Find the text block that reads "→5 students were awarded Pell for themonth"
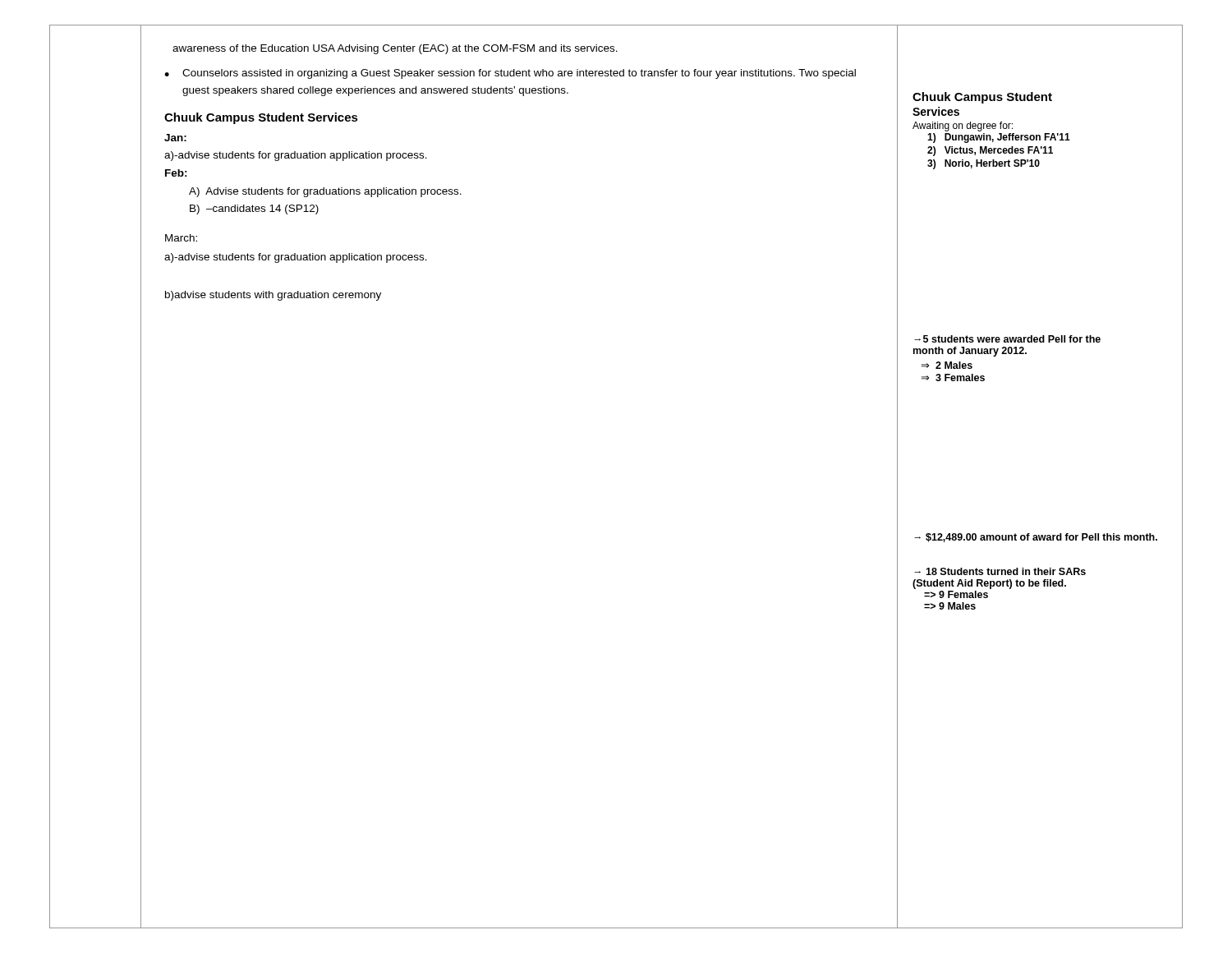Viewport: 1232px width, 953px height. click(1007, 339)
